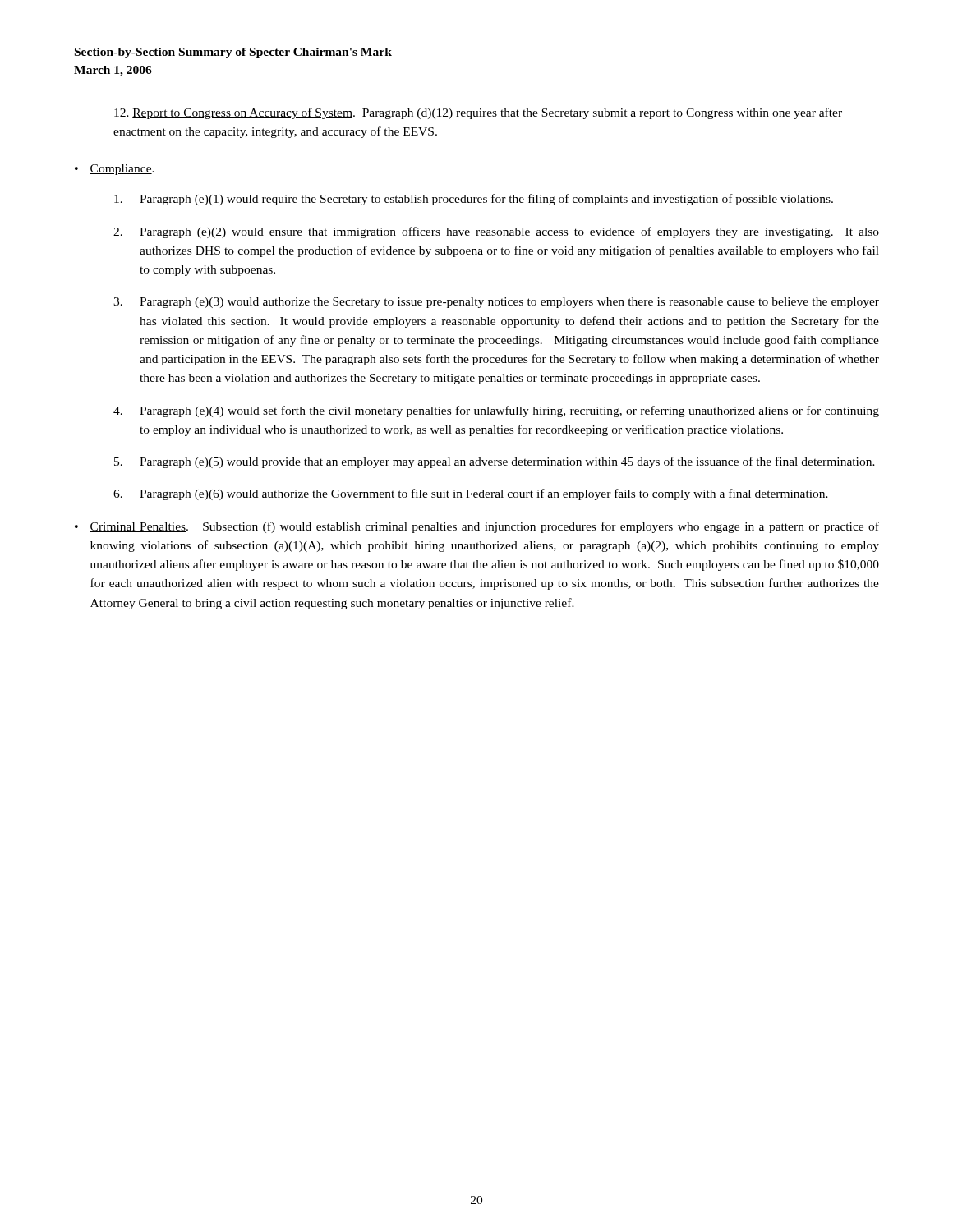The width and height of the screenshot is (953, 1232).
Task: Select the list item containing "2. Paragraph (e)(2) would"
Action: point(496,250)
